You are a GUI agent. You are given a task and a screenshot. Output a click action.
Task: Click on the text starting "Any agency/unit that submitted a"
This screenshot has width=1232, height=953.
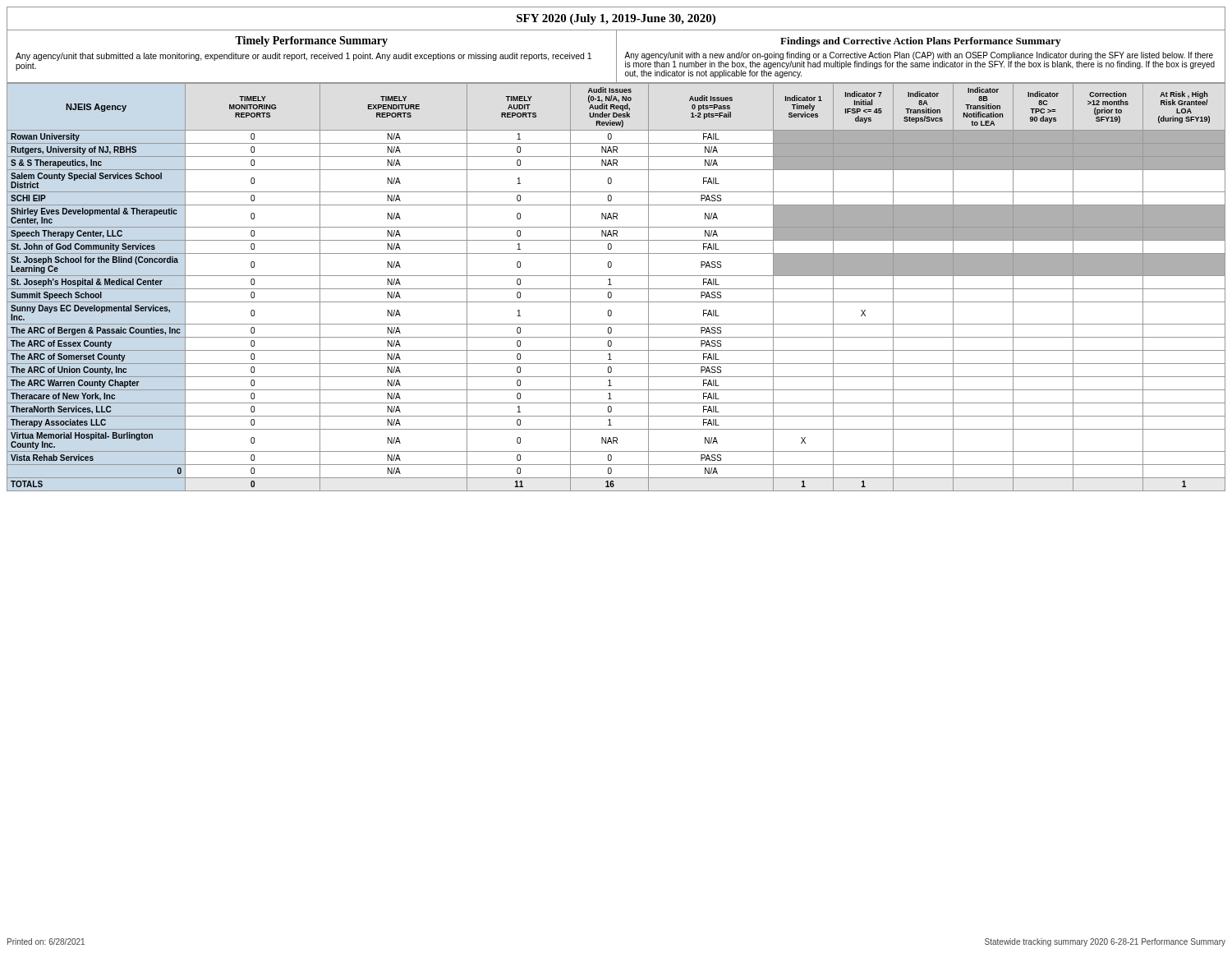point(304,61)
